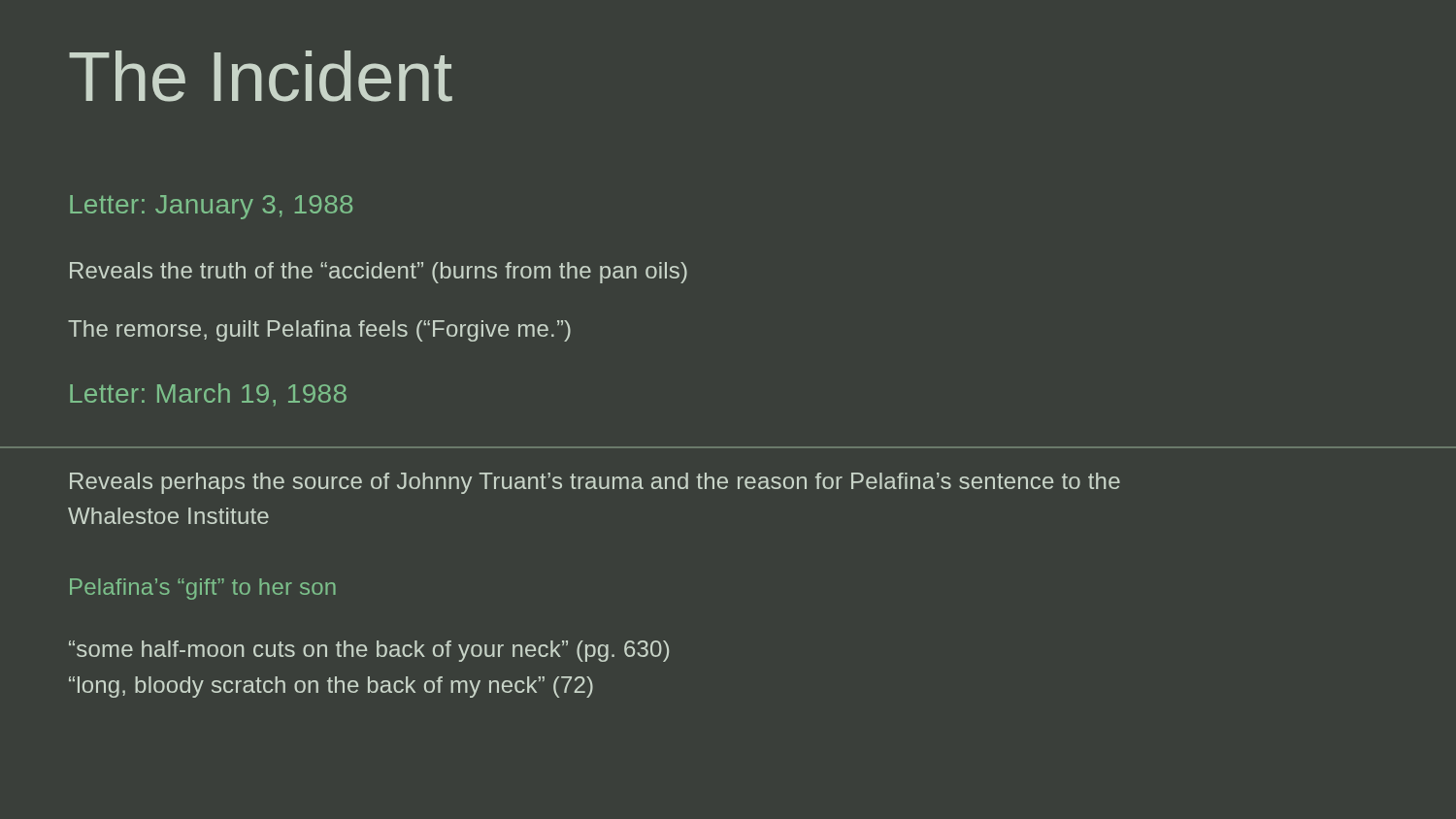Point to the block beginning "“some half-moon cuts on the back of"
The image size is (1456, 819).
click(x=369, y=667)
